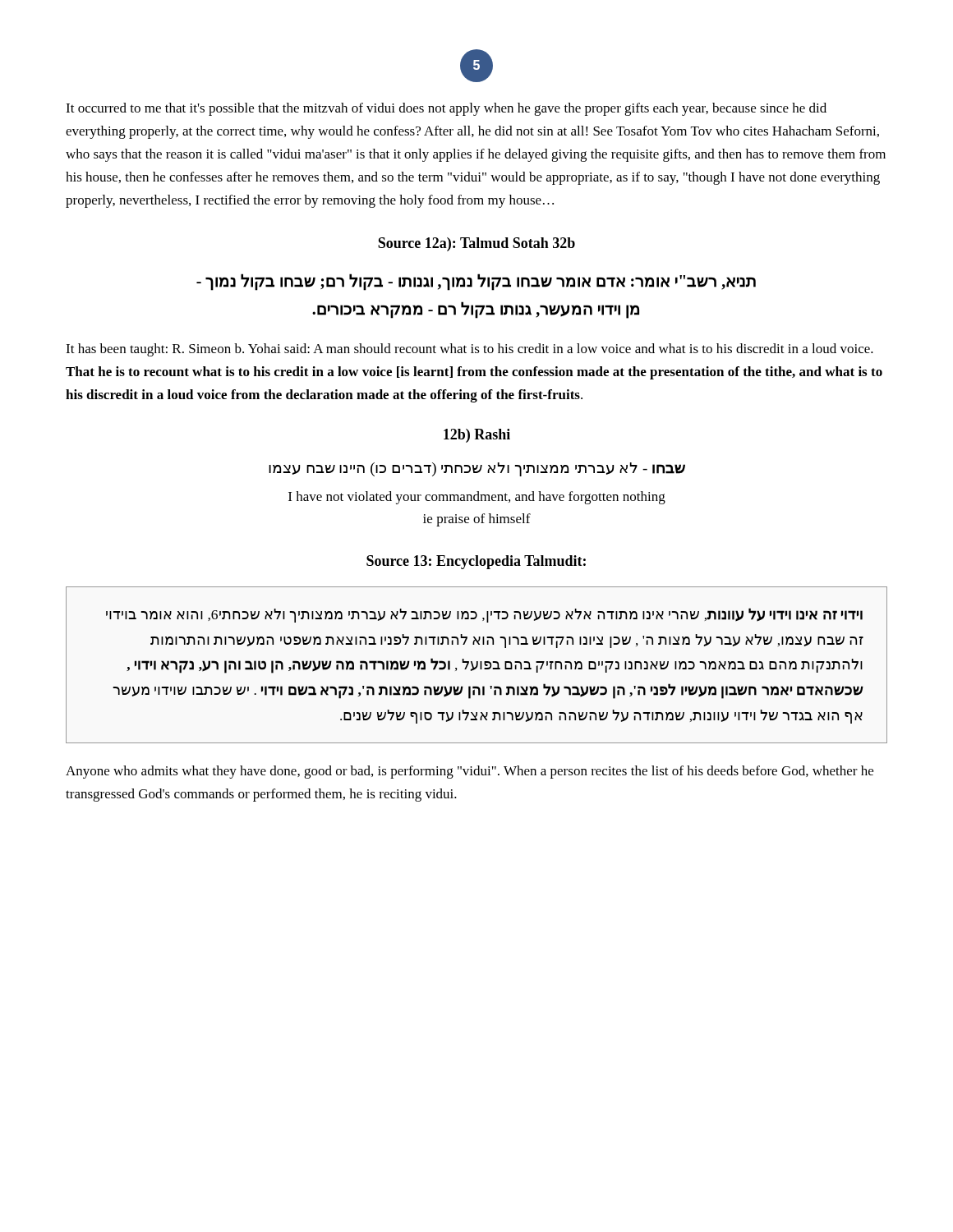Click on the passage starting "Source 13: Encyclopedia"
Screen dimensions: 1232x953
(476, 561)
